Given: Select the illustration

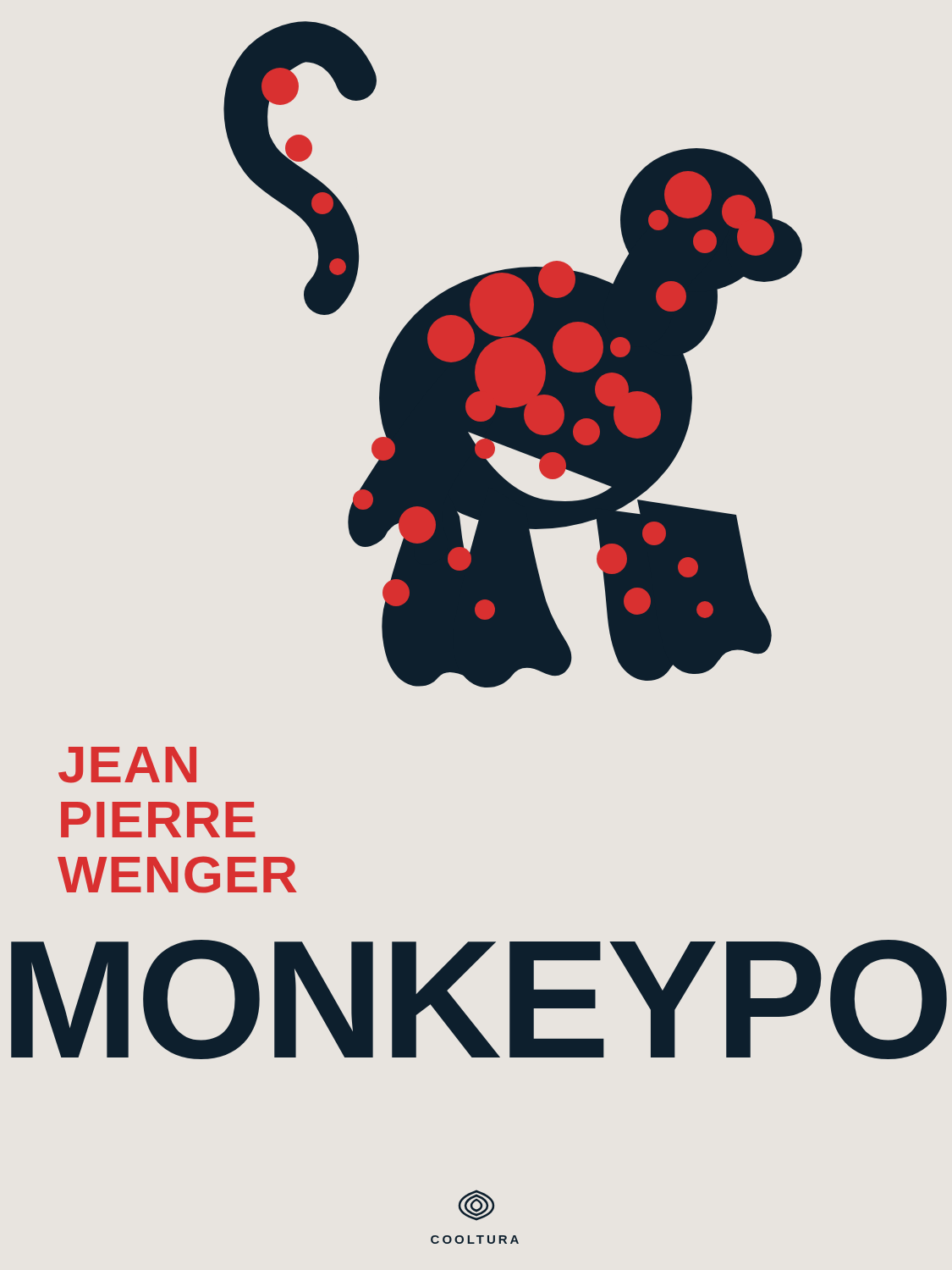Looking at the screenshot, I should point(476,364).
